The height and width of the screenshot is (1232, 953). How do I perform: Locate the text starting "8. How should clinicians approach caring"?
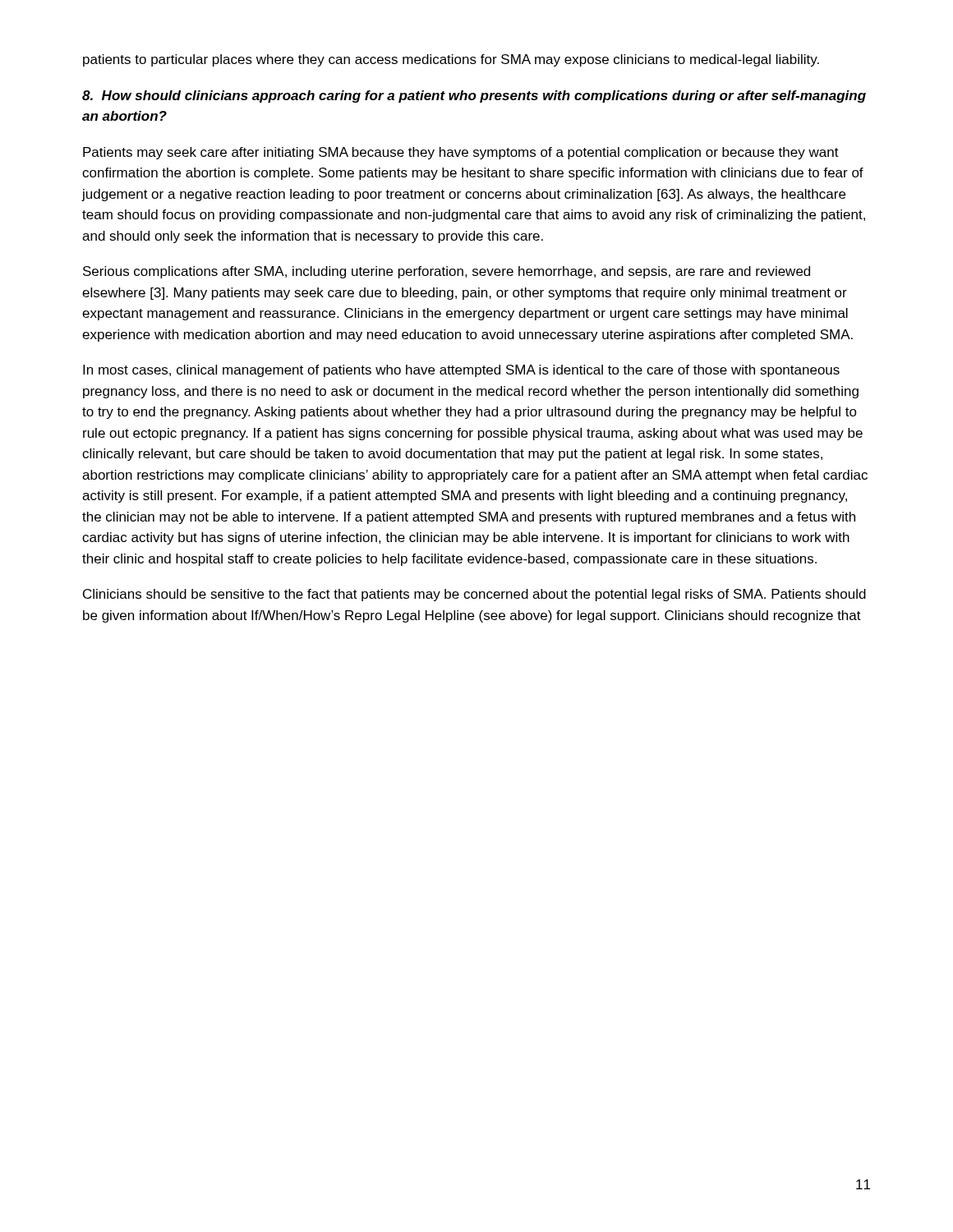476,106
